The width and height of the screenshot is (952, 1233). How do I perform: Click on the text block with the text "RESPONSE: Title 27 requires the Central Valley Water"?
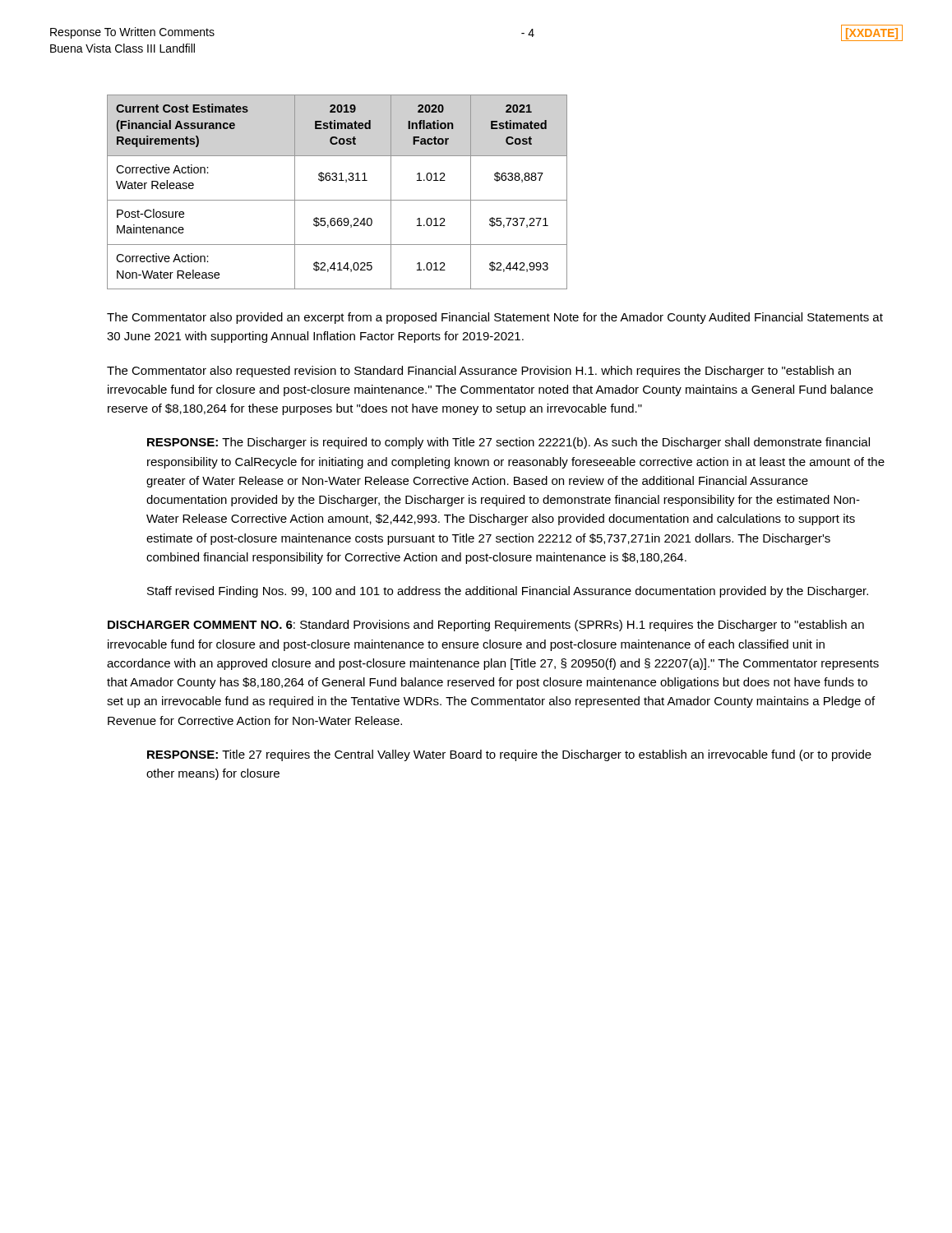[509, 764]
